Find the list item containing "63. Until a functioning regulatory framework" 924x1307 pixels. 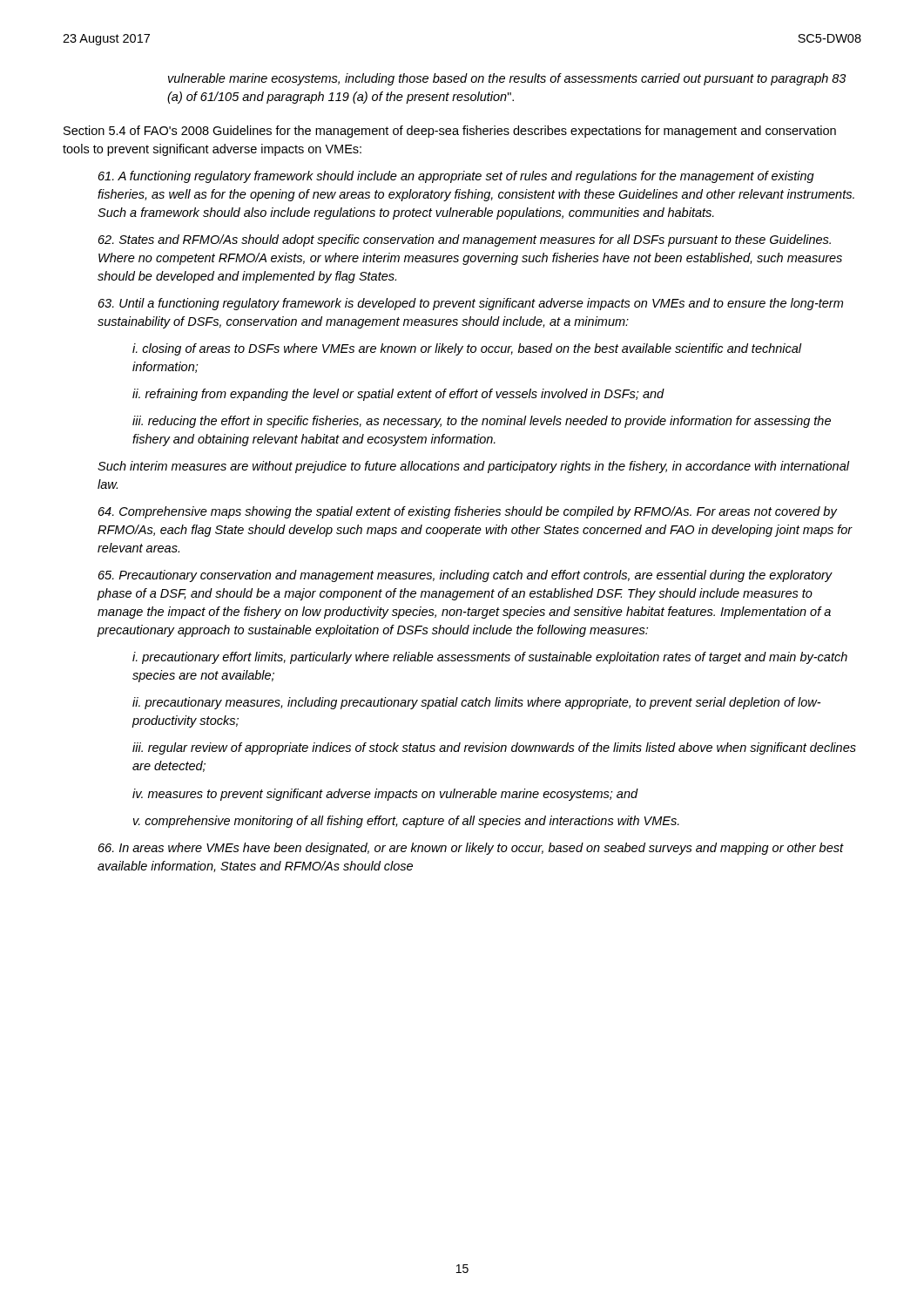point(479,313)
